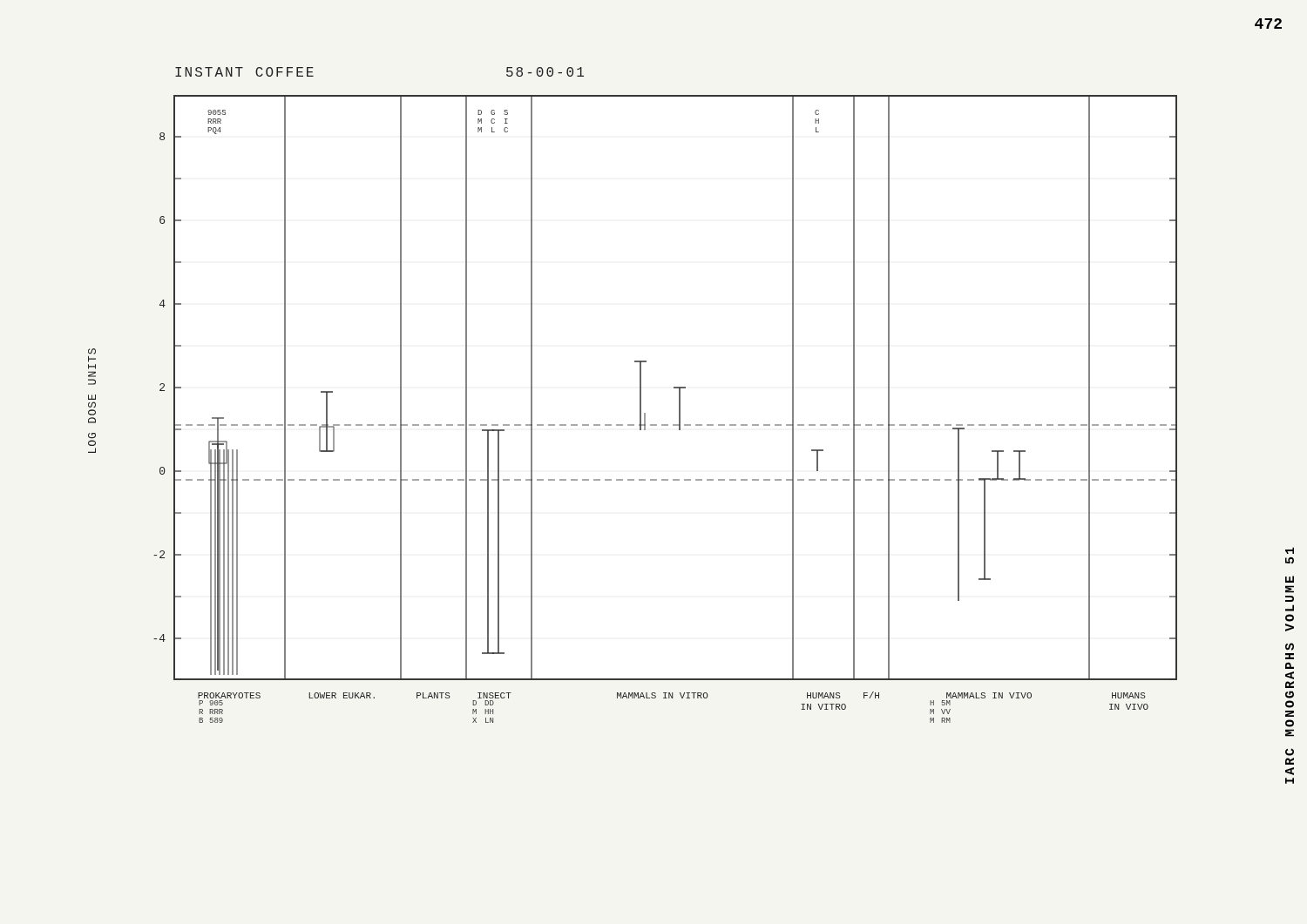Select the continuous plot
Screen dimensions: 924x1307
[x=640, y=431]
